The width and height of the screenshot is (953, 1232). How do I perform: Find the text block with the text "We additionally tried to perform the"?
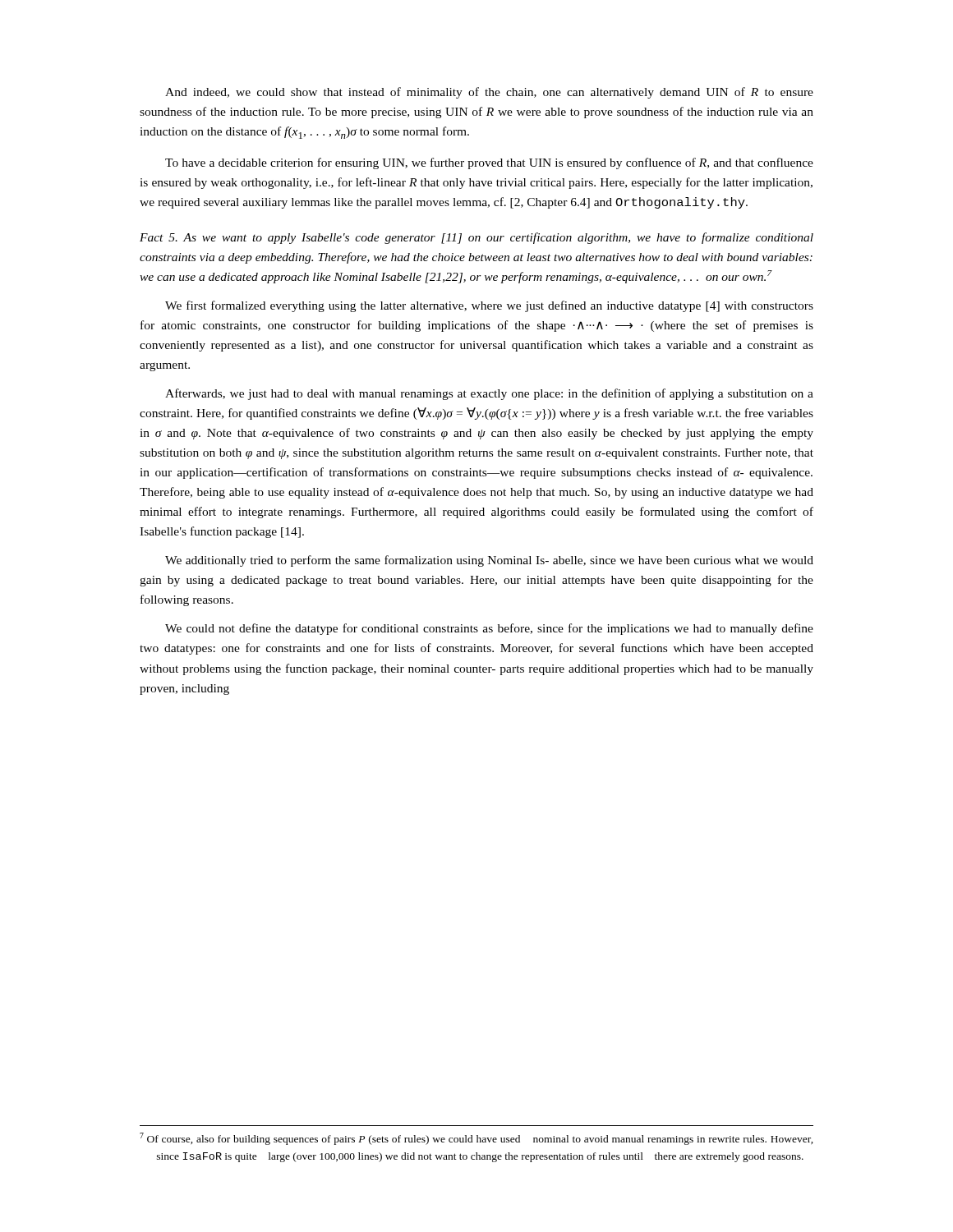pyautogui.click(x=476, y=580)
